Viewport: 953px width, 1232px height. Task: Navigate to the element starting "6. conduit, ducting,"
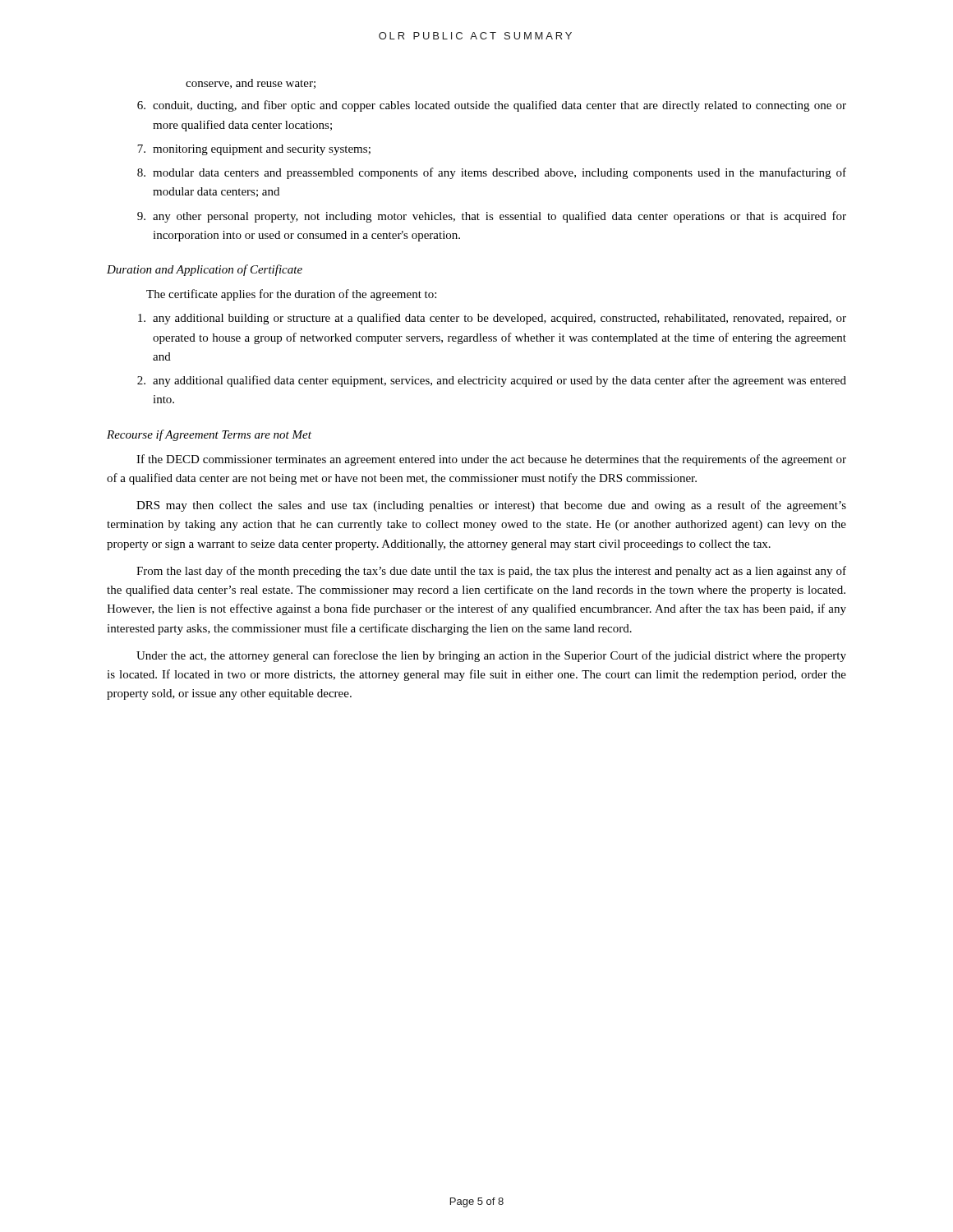(476, 115)
